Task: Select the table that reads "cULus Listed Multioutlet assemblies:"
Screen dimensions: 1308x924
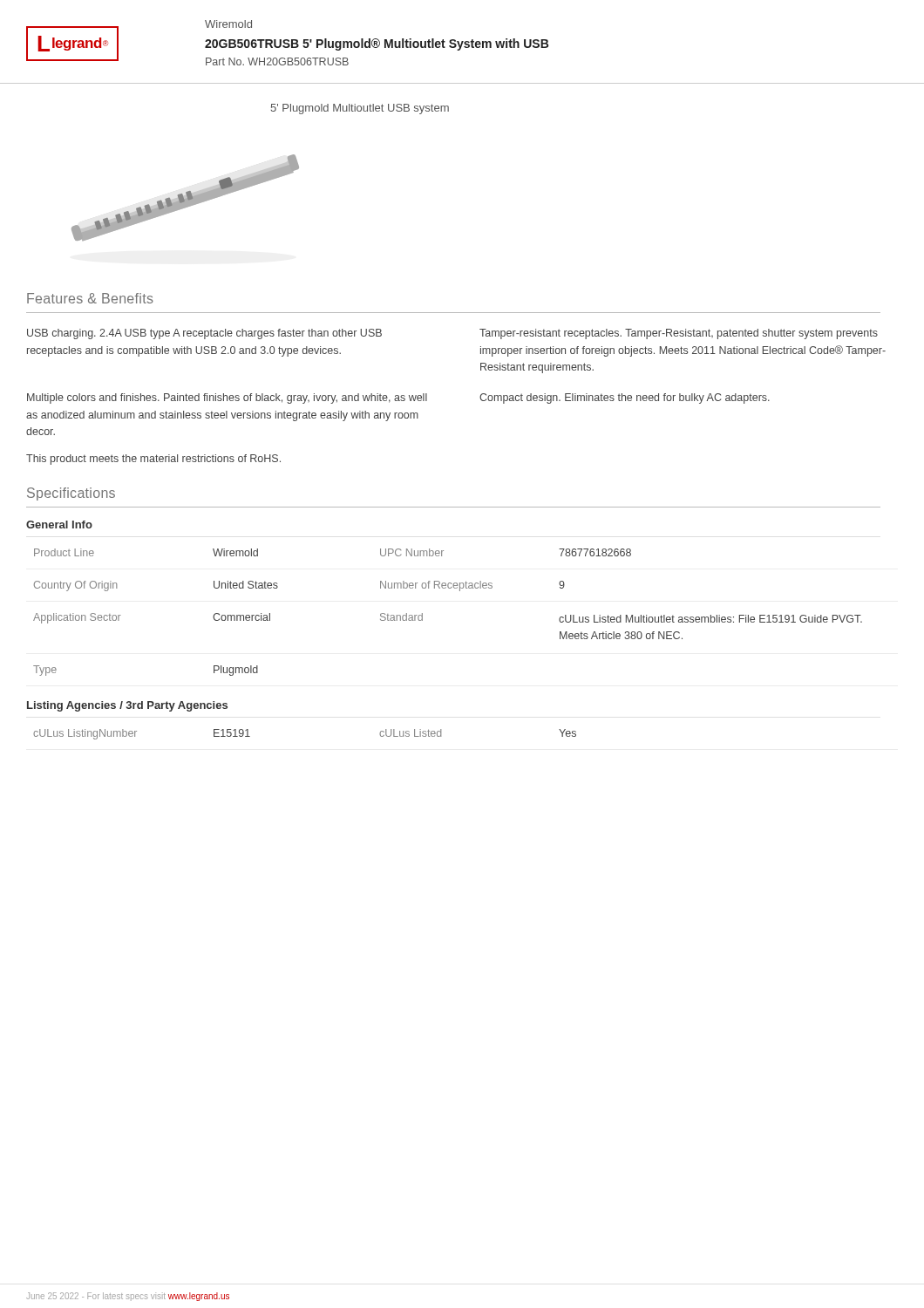Action: pyautogui.click(x=462, y=612)
